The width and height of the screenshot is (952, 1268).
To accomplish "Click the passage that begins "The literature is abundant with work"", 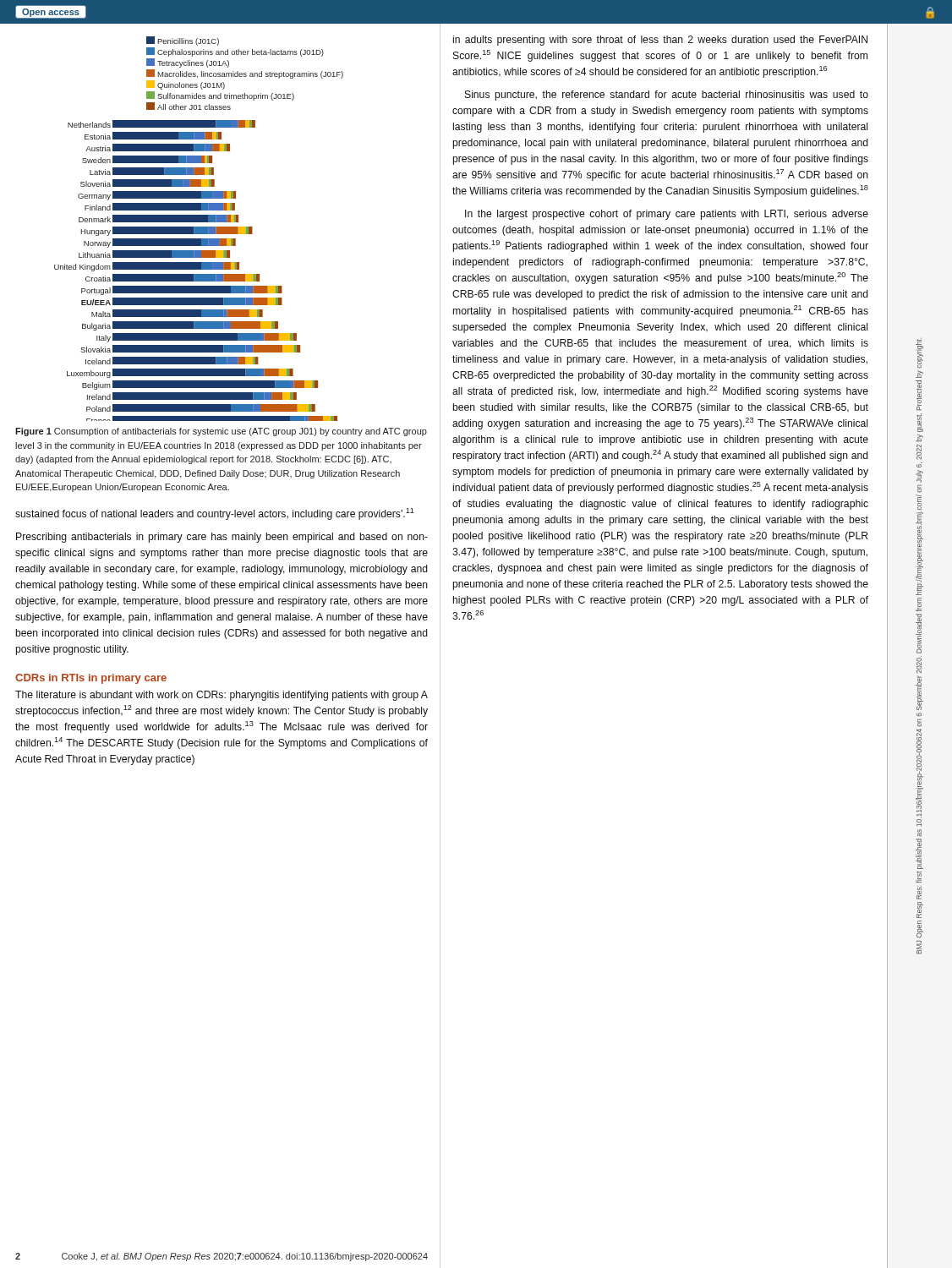I will tap(222, 727).
